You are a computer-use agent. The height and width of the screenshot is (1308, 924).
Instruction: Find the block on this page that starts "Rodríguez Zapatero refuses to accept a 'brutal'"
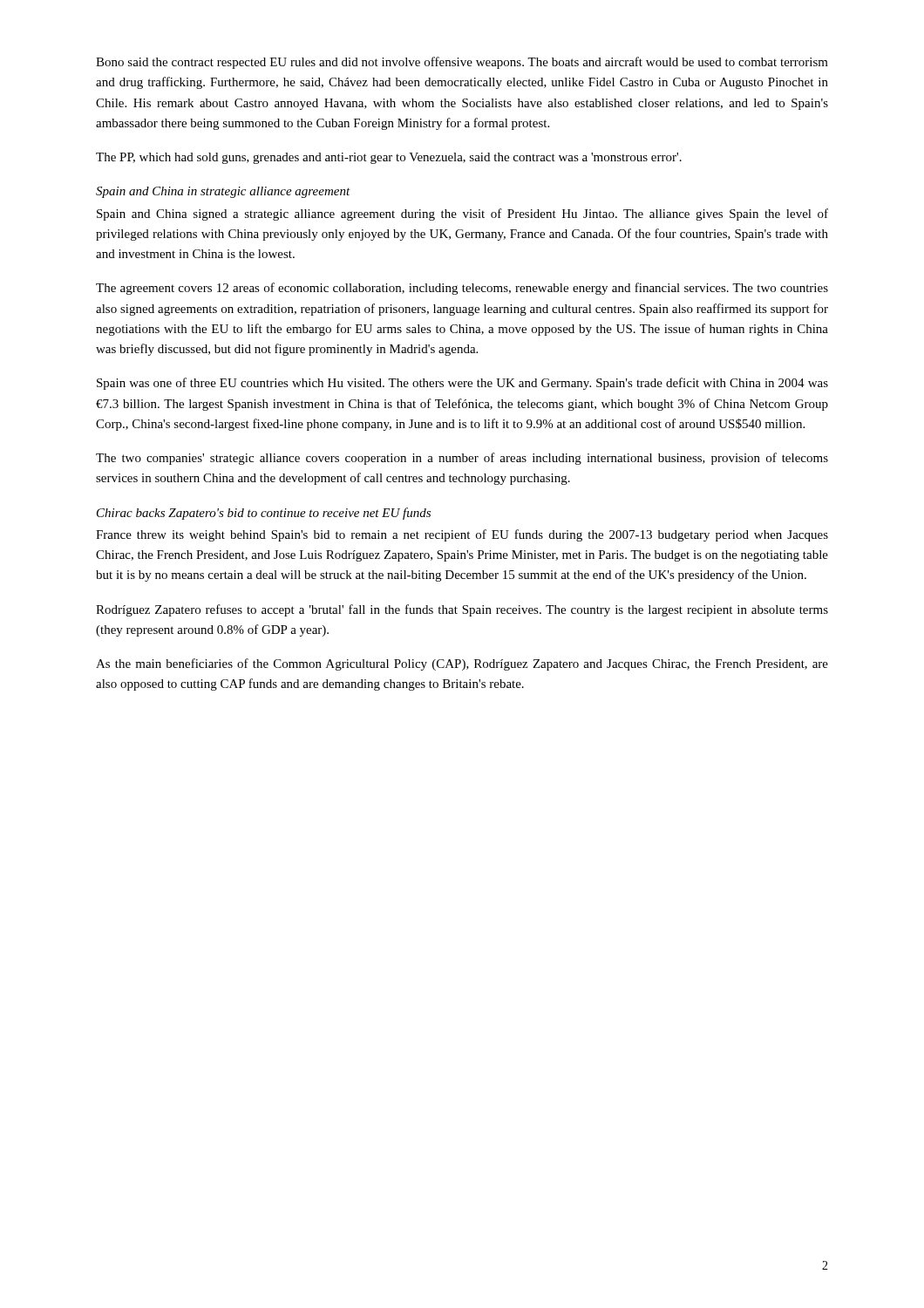tap(462, 620)
